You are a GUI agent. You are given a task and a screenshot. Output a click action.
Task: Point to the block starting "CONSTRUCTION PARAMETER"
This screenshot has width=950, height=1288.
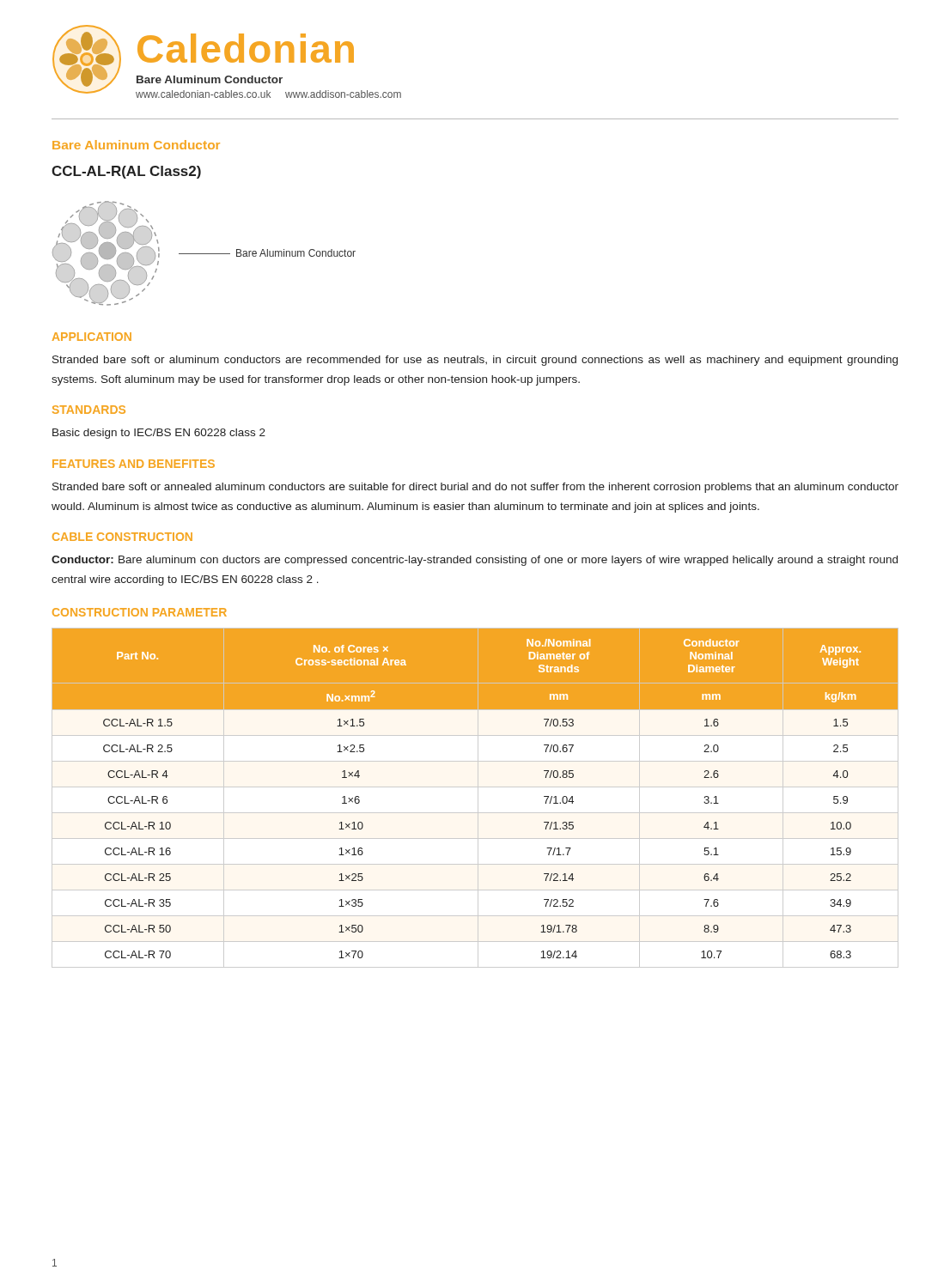pyautogui.click(x=139, y=612)
